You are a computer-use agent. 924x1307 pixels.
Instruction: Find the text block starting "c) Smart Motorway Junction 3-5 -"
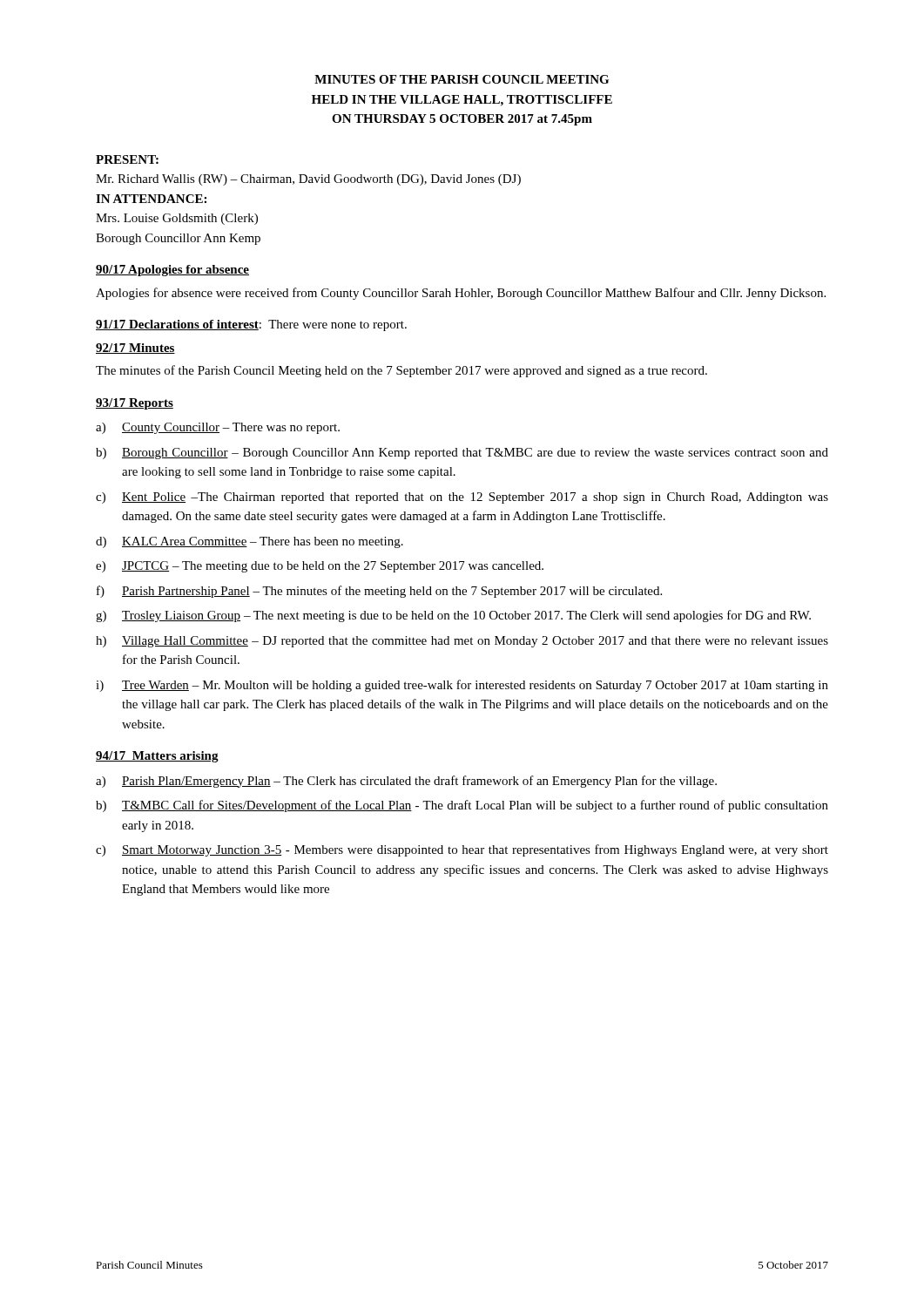[462, 869]
